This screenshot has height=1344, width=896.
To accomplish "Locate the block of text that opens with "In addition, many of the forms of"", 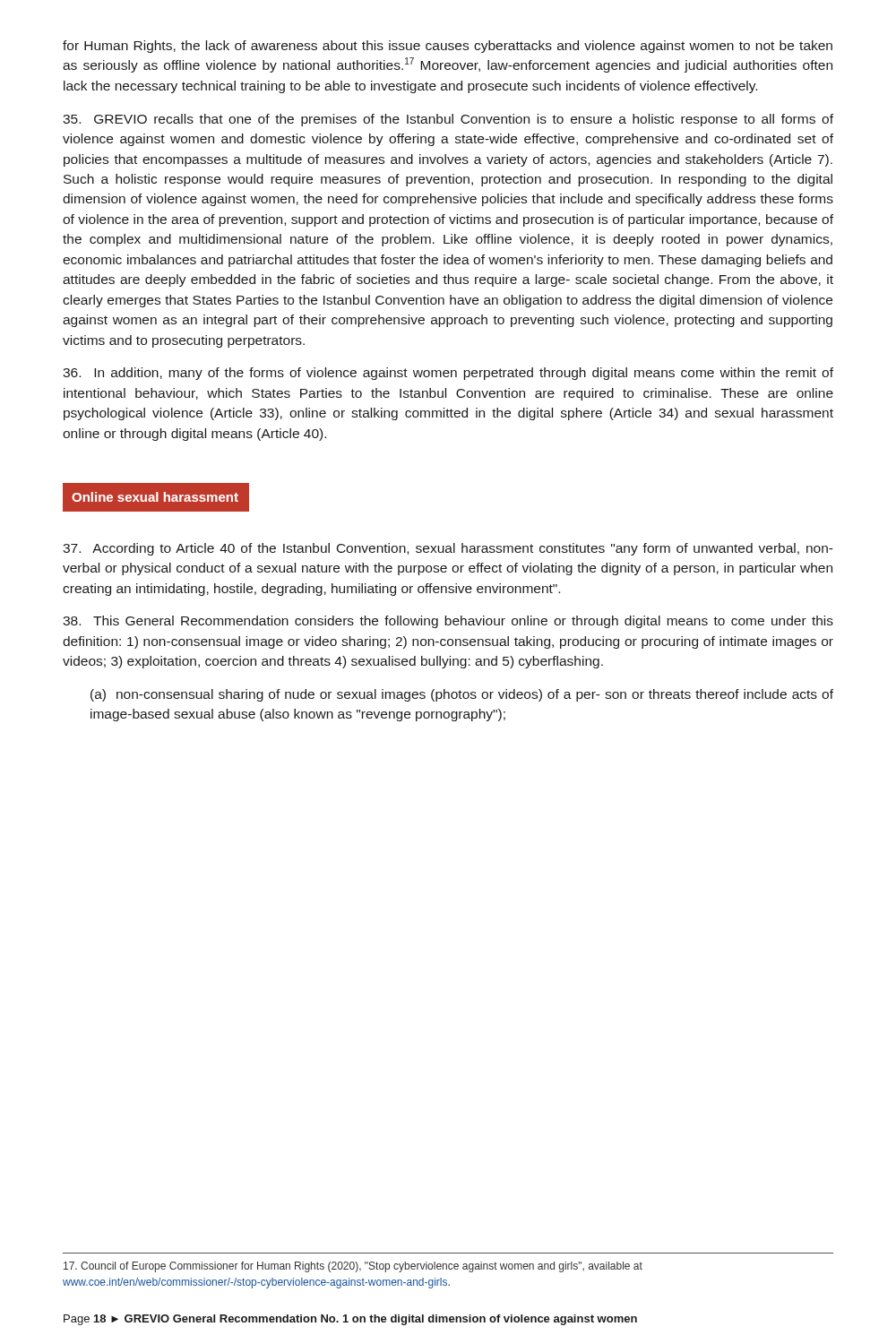I will coord(448,402).
